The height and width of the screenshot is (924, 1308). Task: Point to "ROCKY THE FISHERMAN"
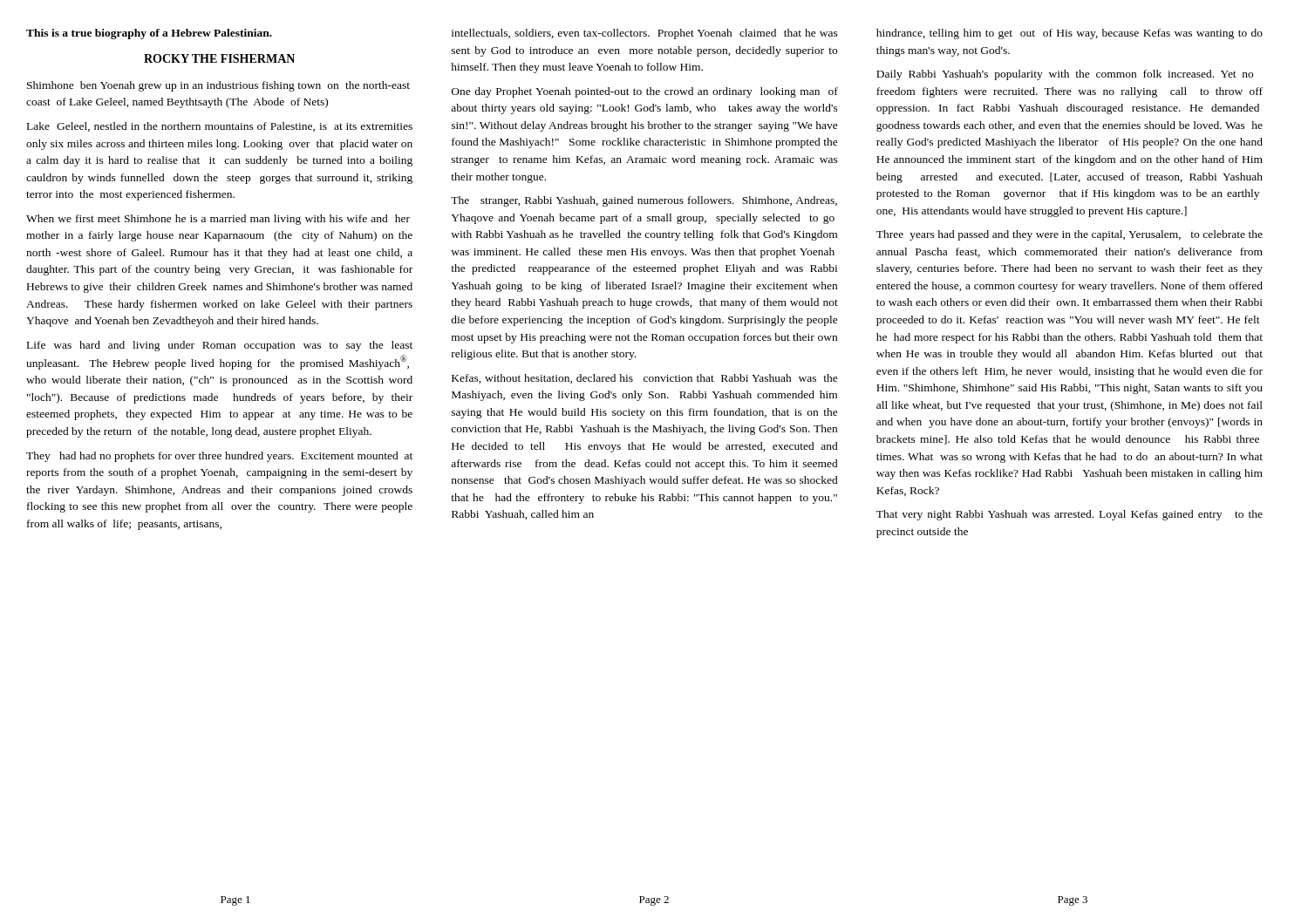pyautogui.click(x=219, y=58)
